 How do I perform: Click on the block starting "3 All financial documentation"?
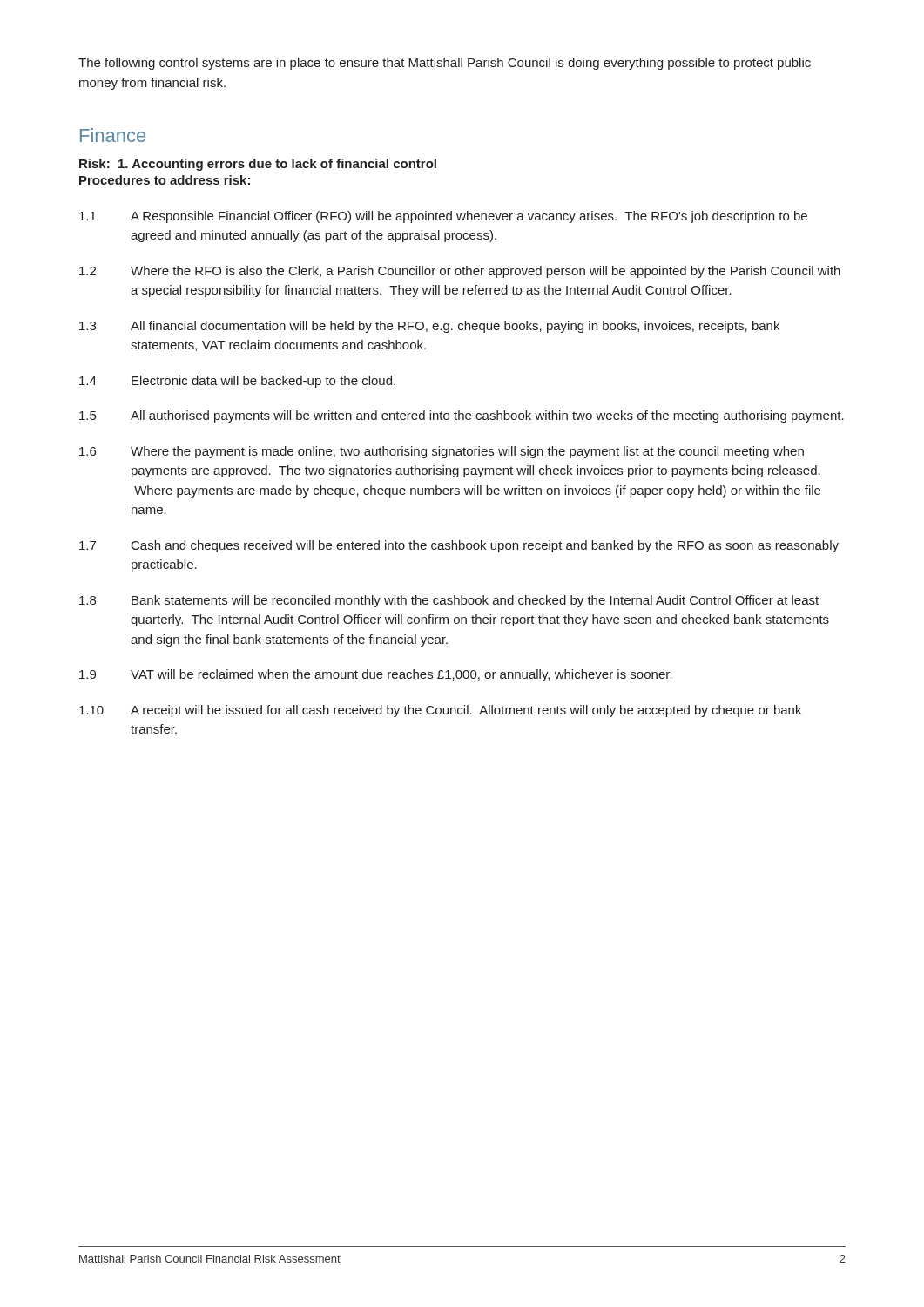pos(462,336)
